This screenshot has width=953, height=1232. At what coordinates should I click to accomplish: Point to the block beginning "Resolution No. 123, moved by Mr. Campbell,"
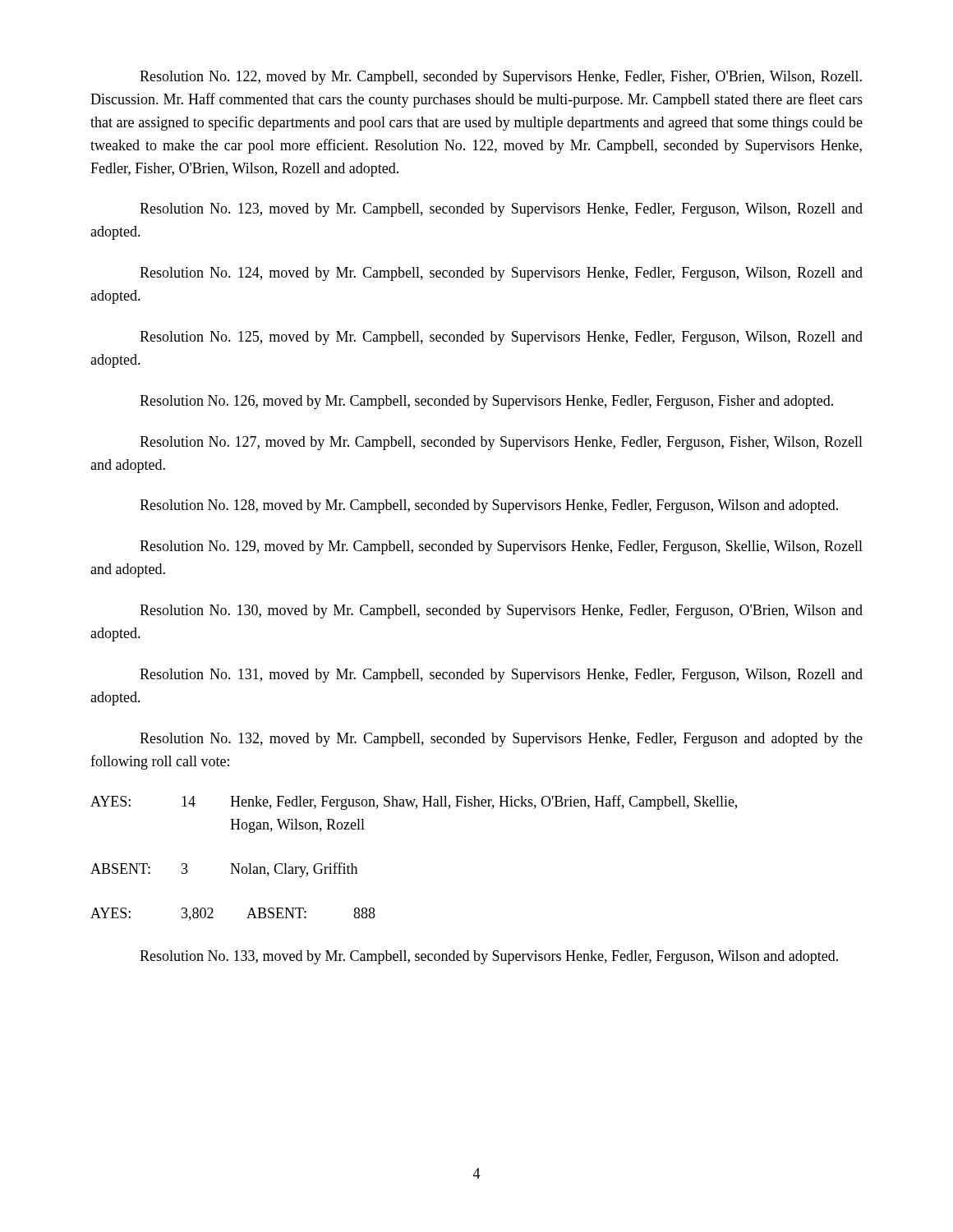tap(476, 221)
